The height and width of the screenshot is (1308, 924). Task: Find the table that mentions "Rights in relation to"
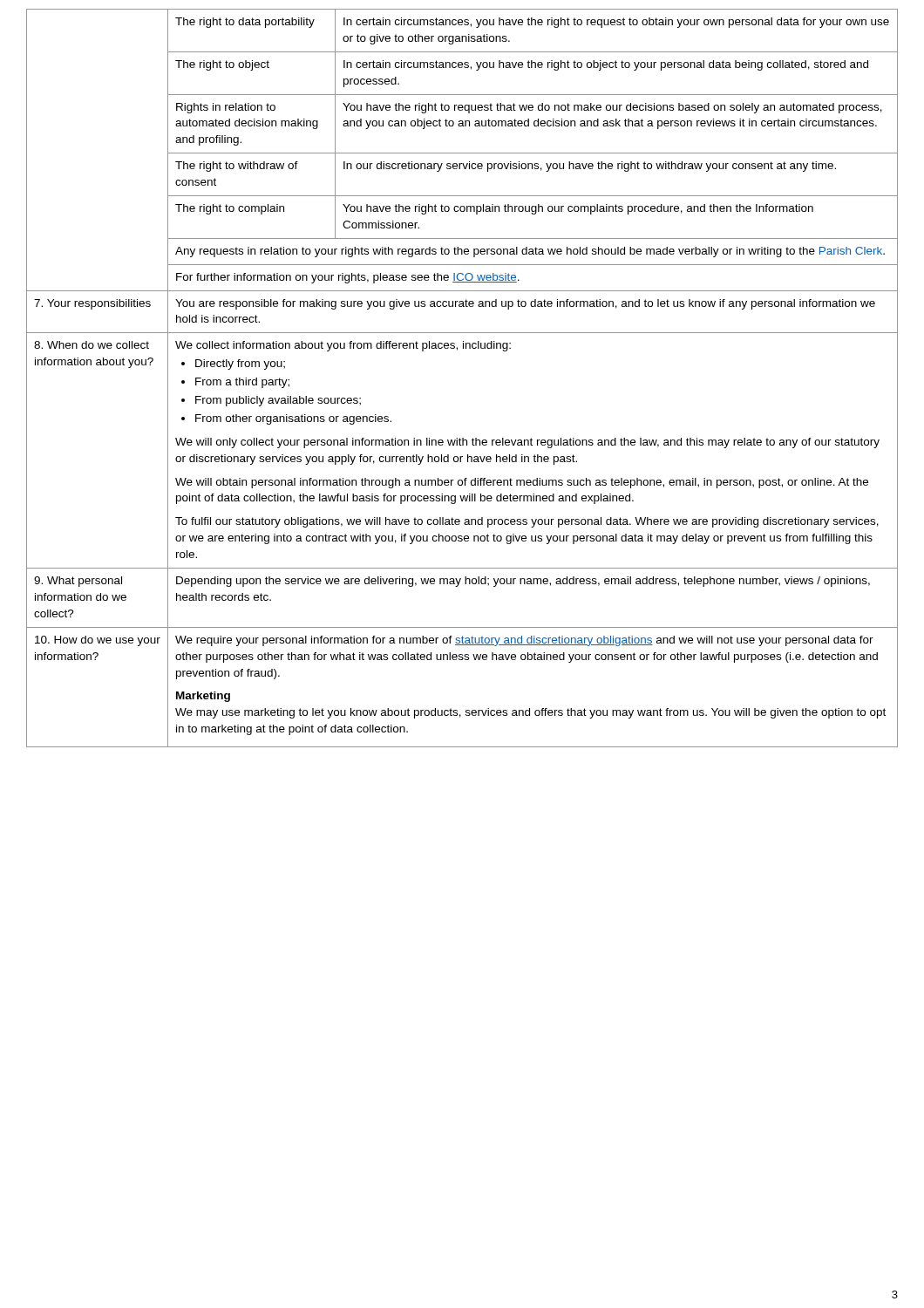pyautogui.click(x=462, y=378)
